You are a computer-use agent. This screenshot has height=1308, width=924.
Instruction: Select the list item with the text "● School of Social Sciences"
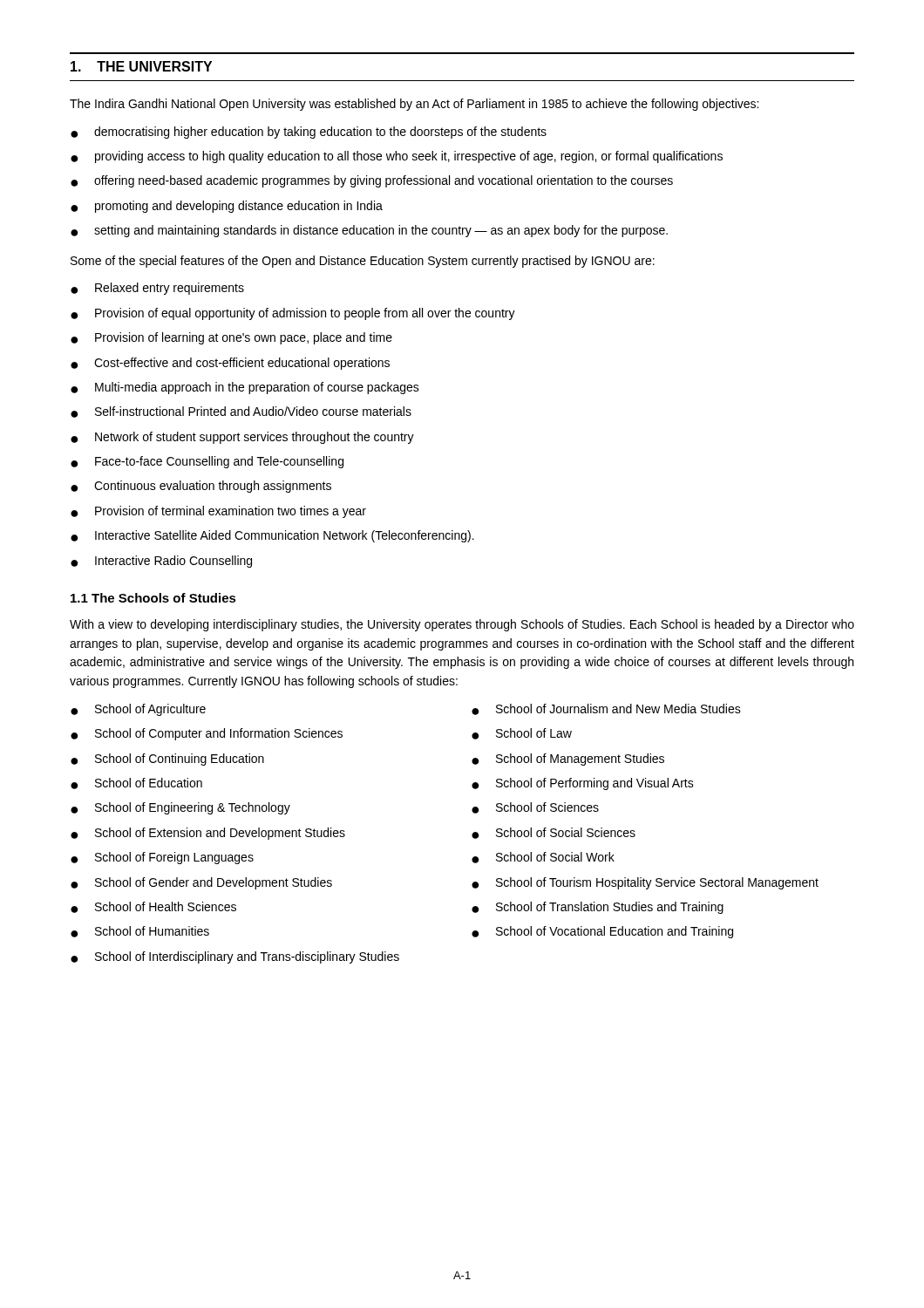coord(554,833)
